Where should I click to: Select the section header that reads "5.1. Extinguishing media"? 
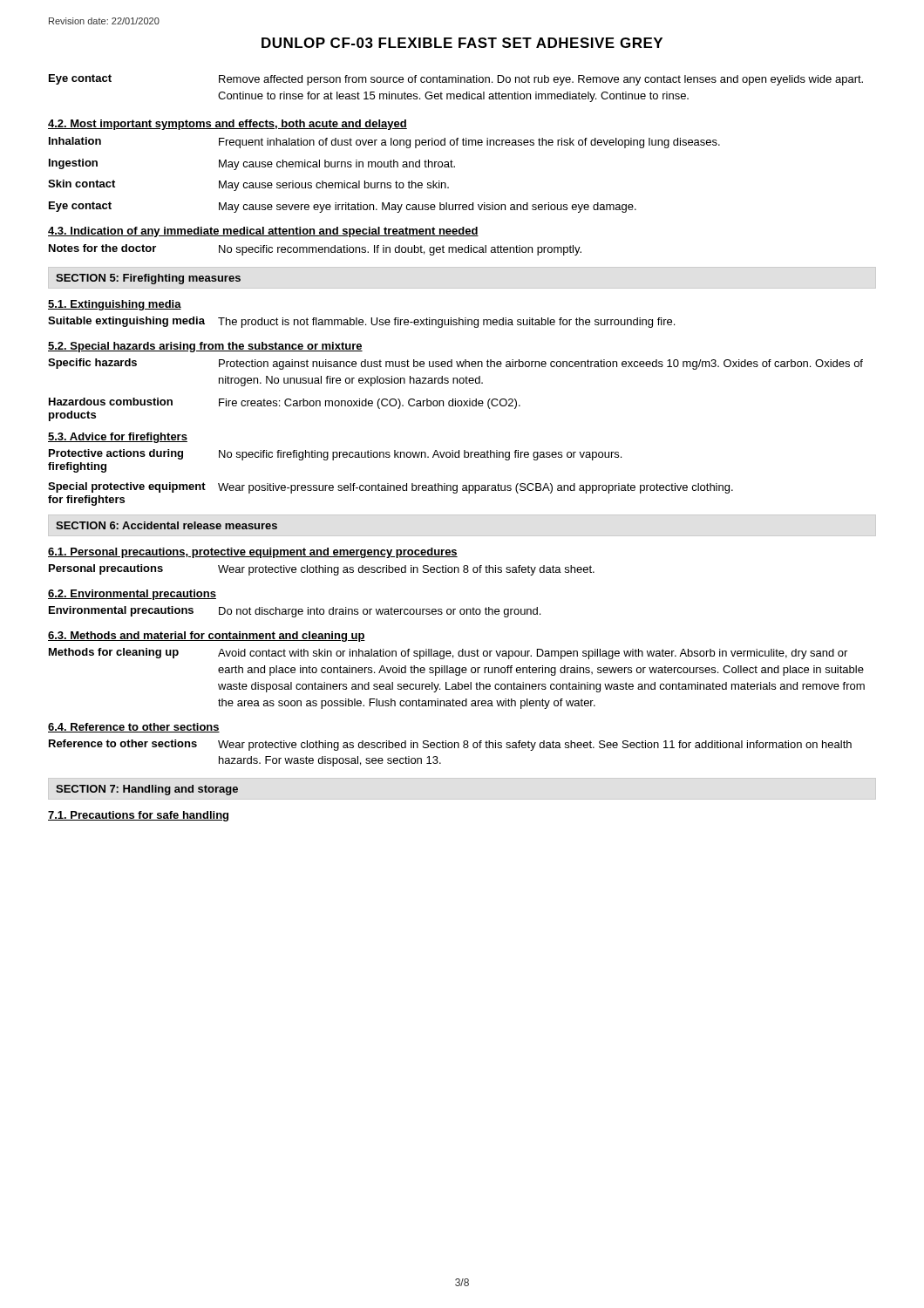[x=114, y=304]
